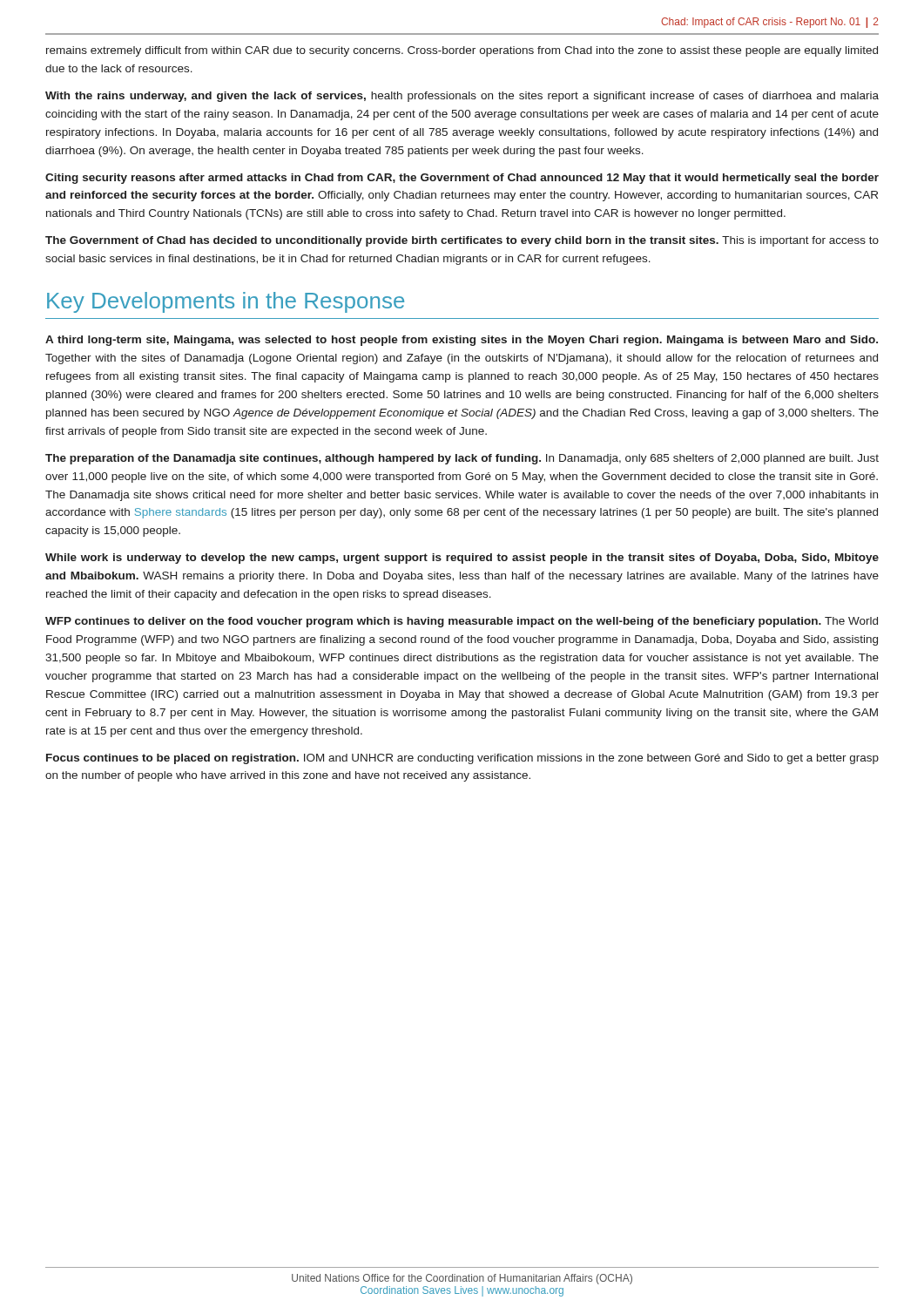The image size is (924, 1307).
Task: Click on the text block with the text "A third long-term site, Maingama,"
Action: (462, 385)
